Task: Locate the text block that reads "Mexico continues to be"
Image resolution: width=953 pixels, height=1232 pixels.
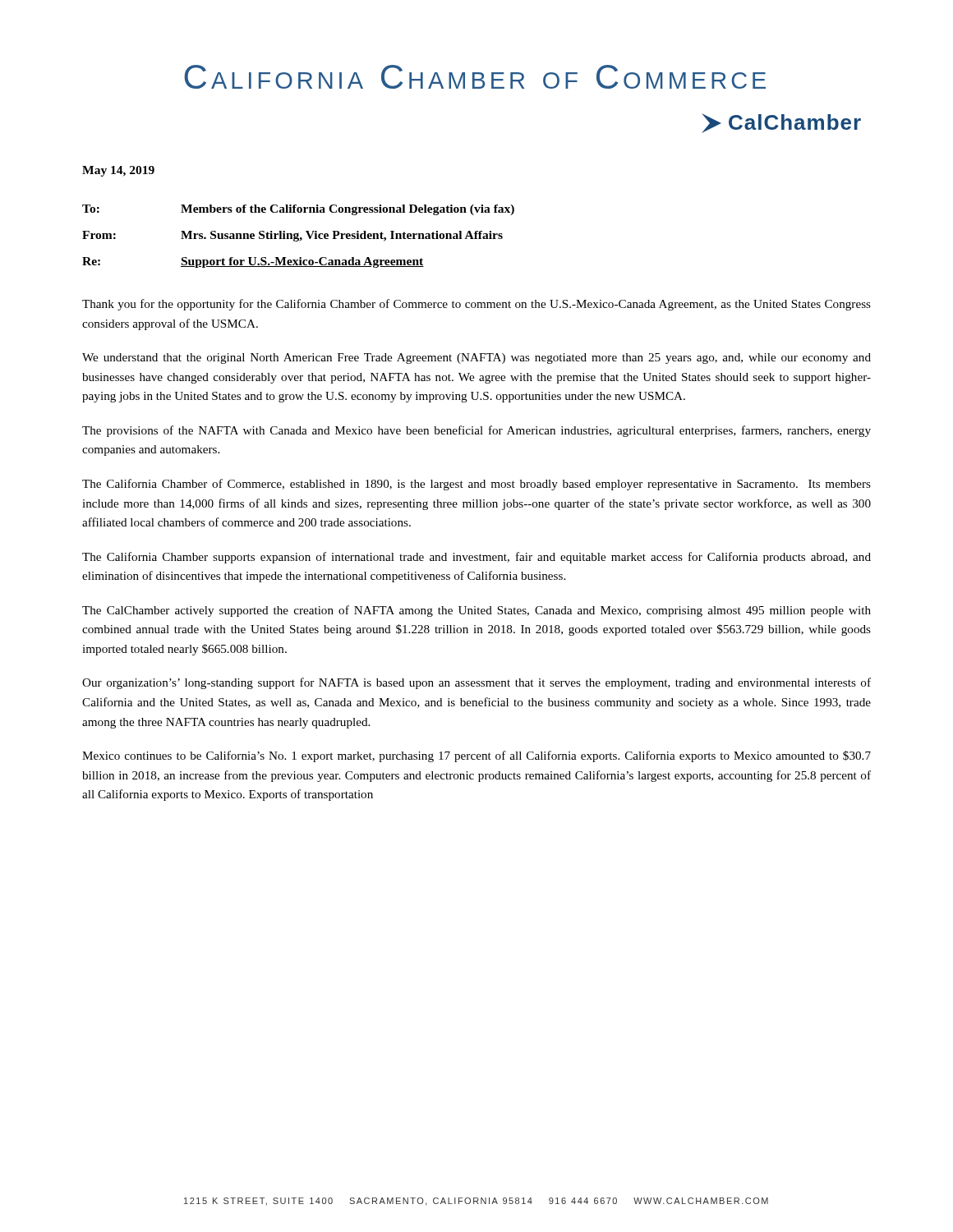Action: (x=476, y=775)
